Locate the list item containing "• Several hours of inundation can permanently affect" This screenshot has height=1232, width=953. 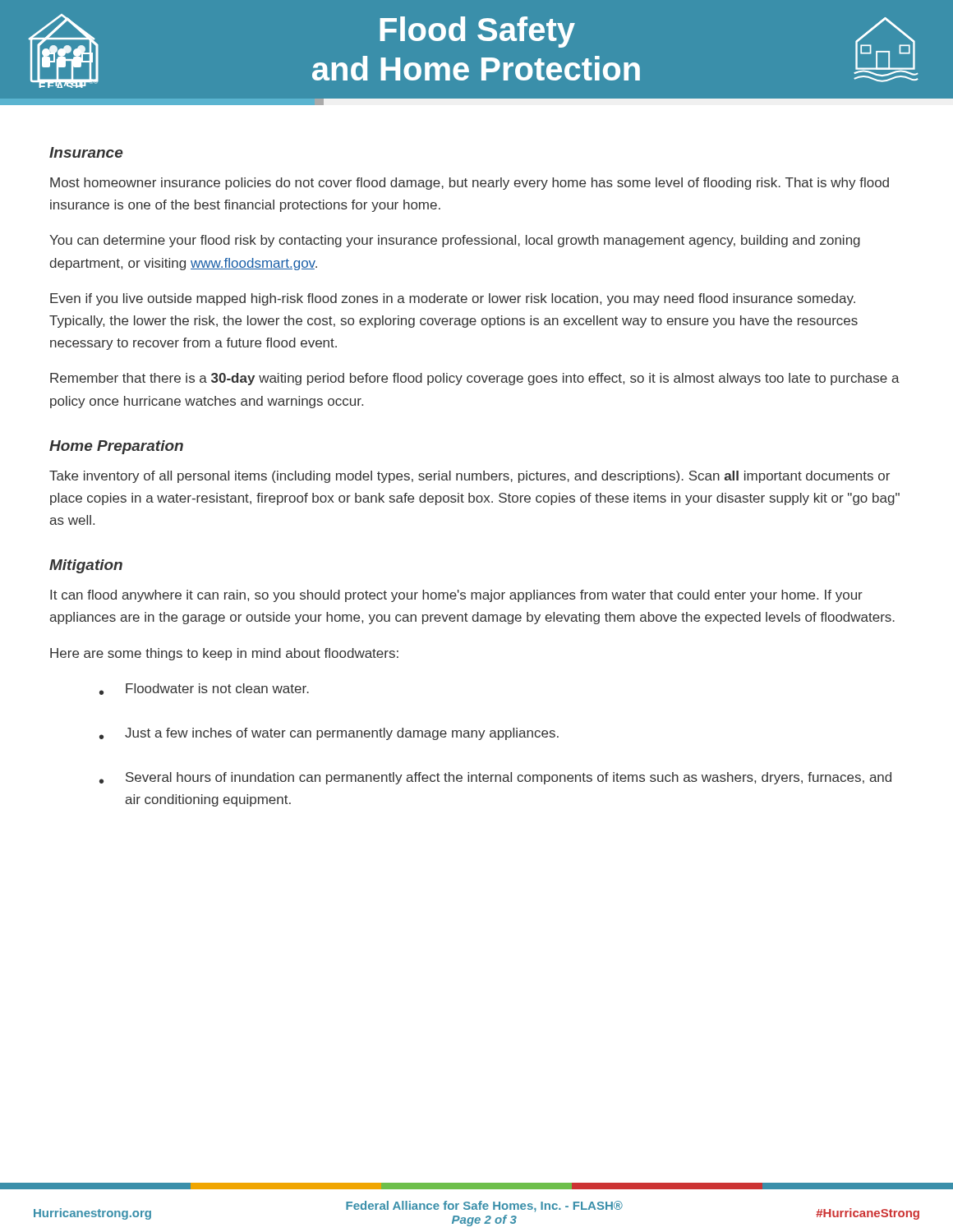coord(501,788)
